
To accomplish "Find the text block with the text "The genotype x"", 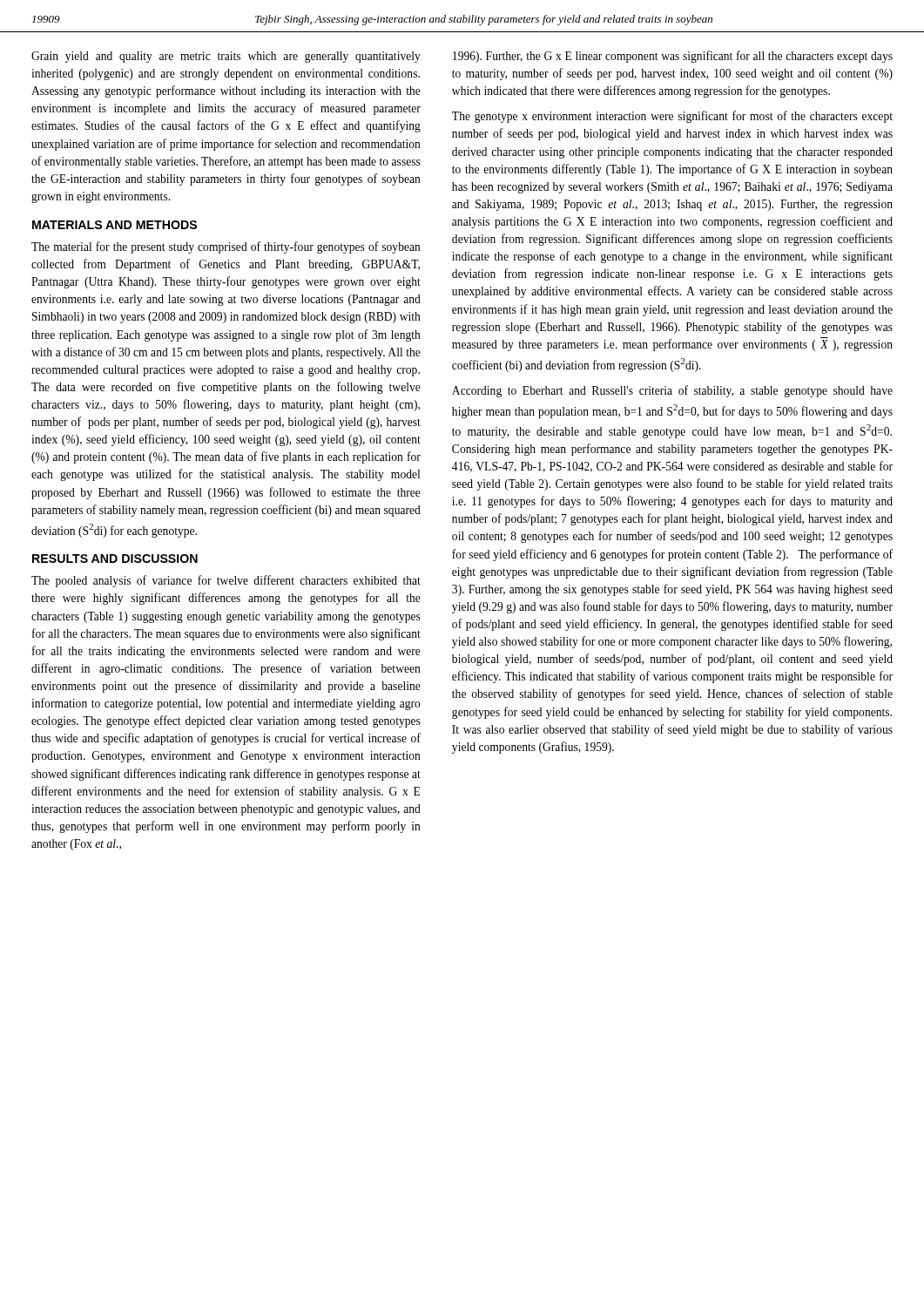I will 672,241.
